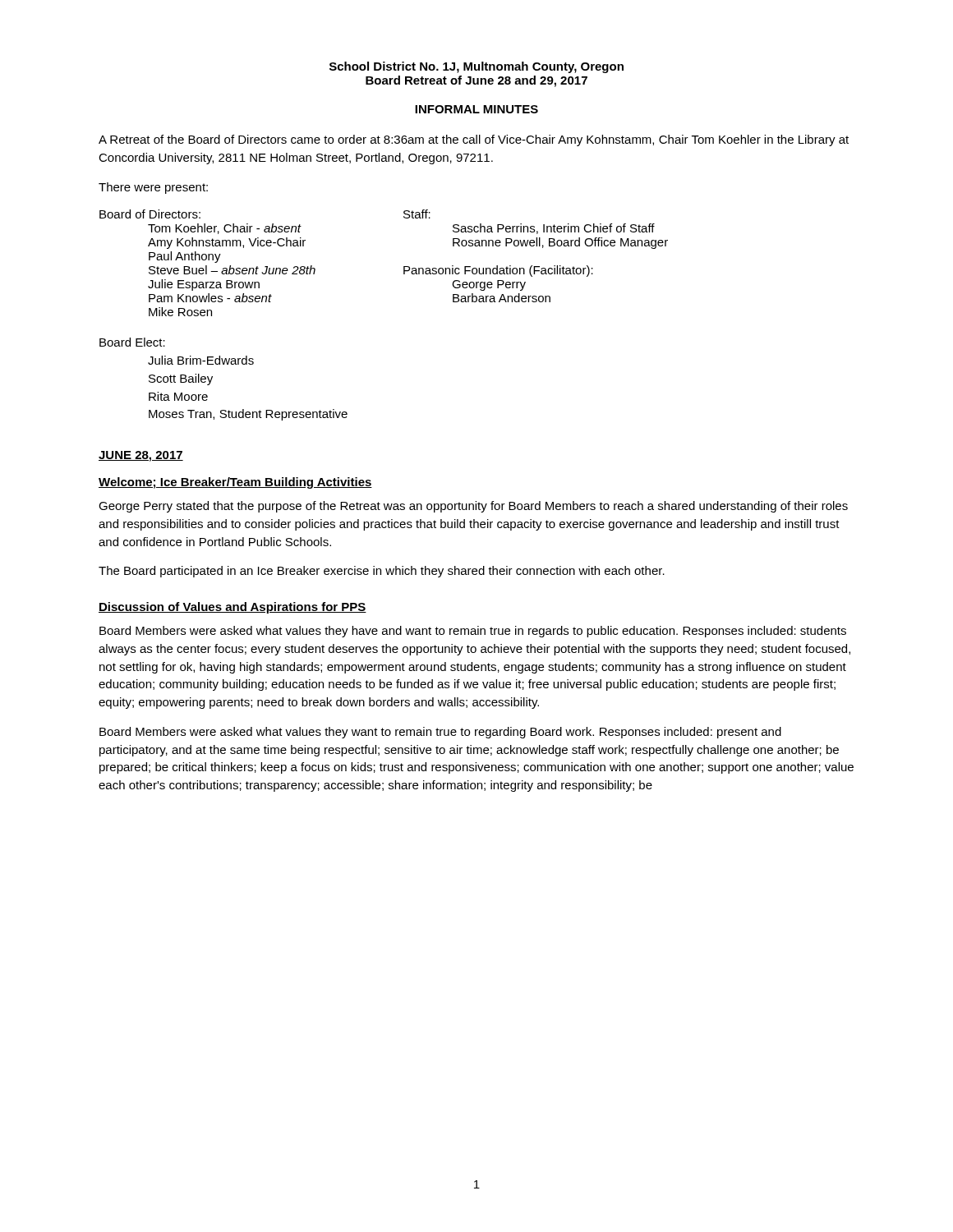Select the region starting "Welcome; Ice Breaker/Team Building Activities"
Screen dimensions: 1232x953
pyautogui.click(x=235, y=482)
